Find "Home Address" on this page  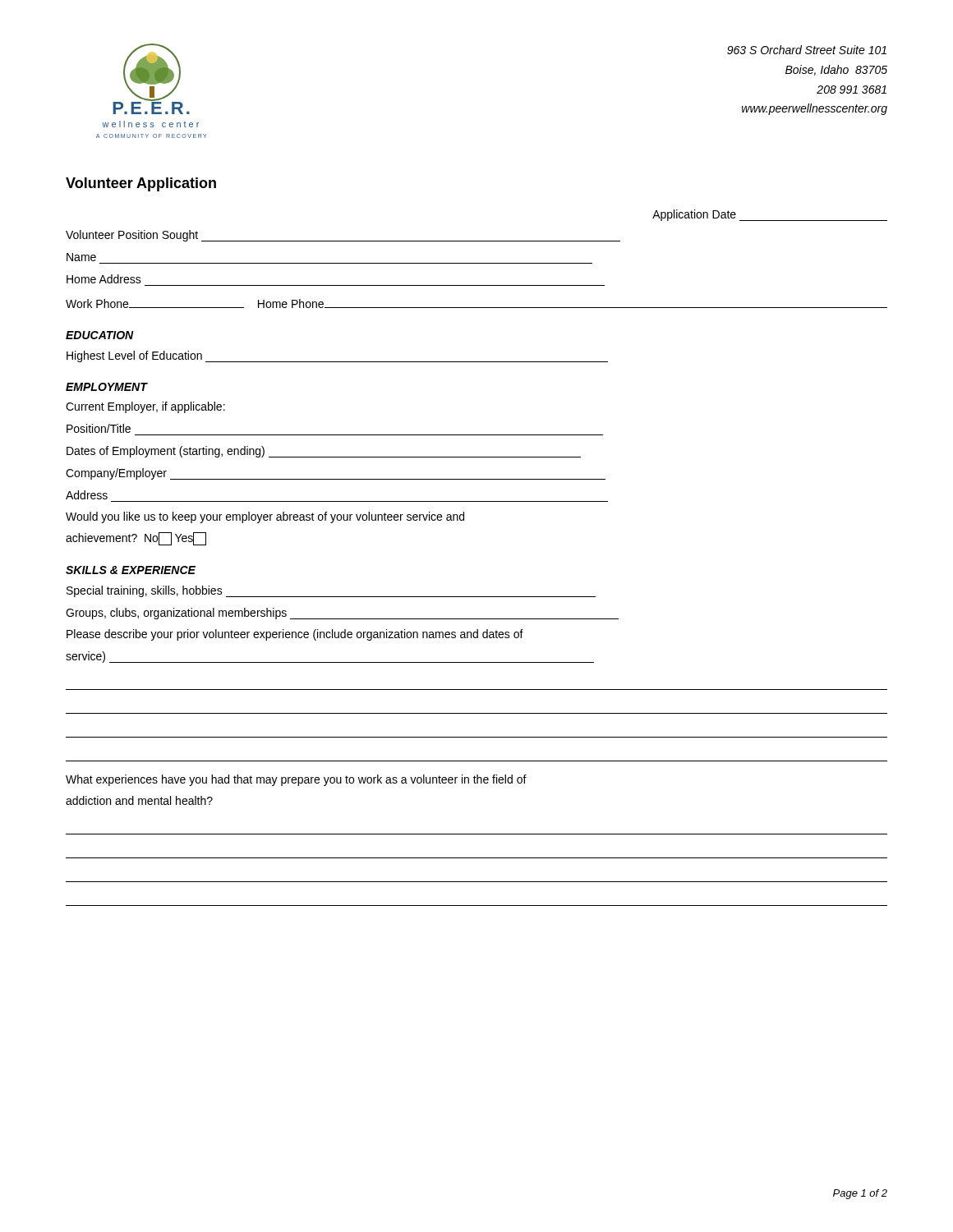(x=335, y=279)
